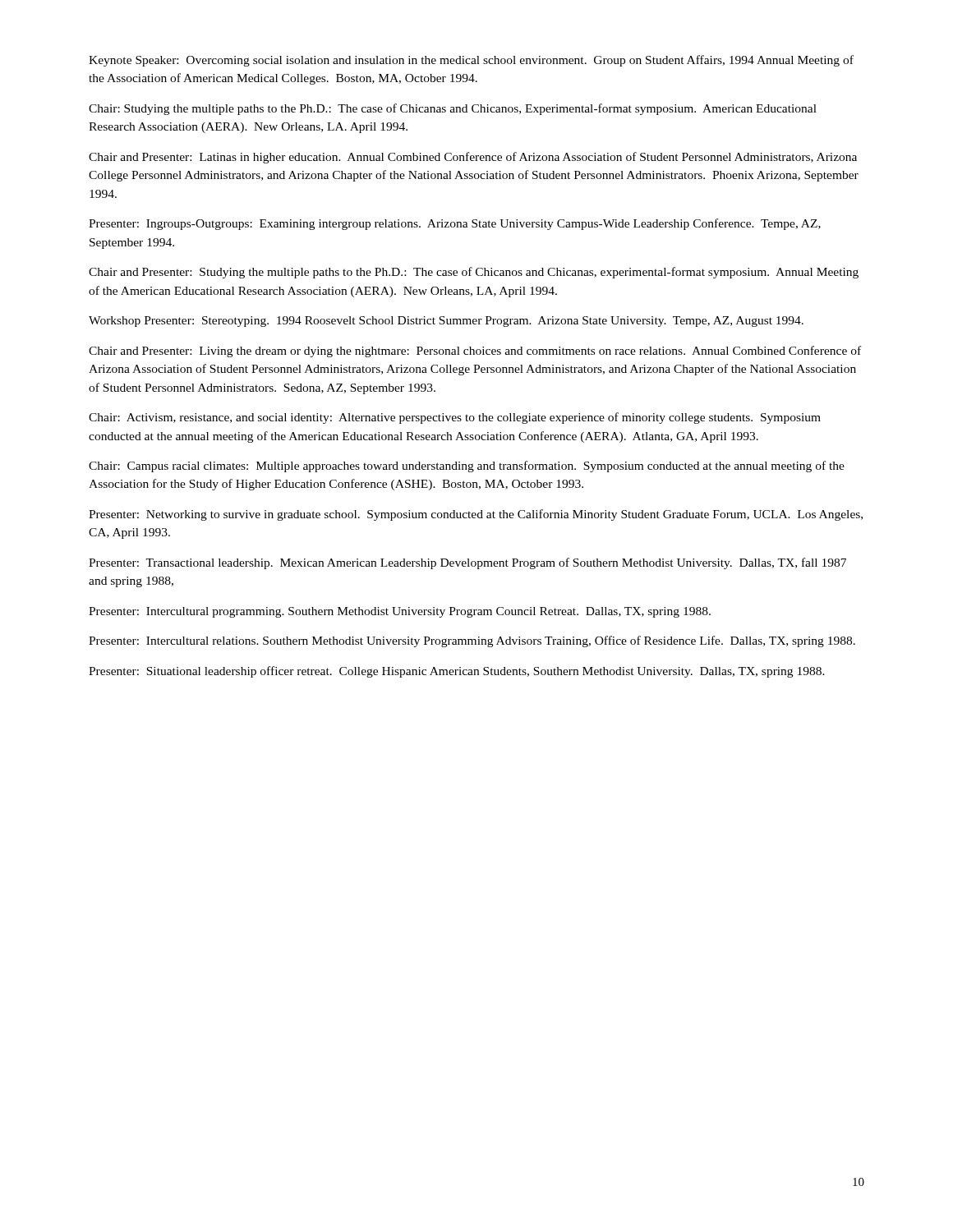Locate the text block with the text "Presenter: Situational leadership officer"
953x1232 pixels.
(x=457, y=670)
